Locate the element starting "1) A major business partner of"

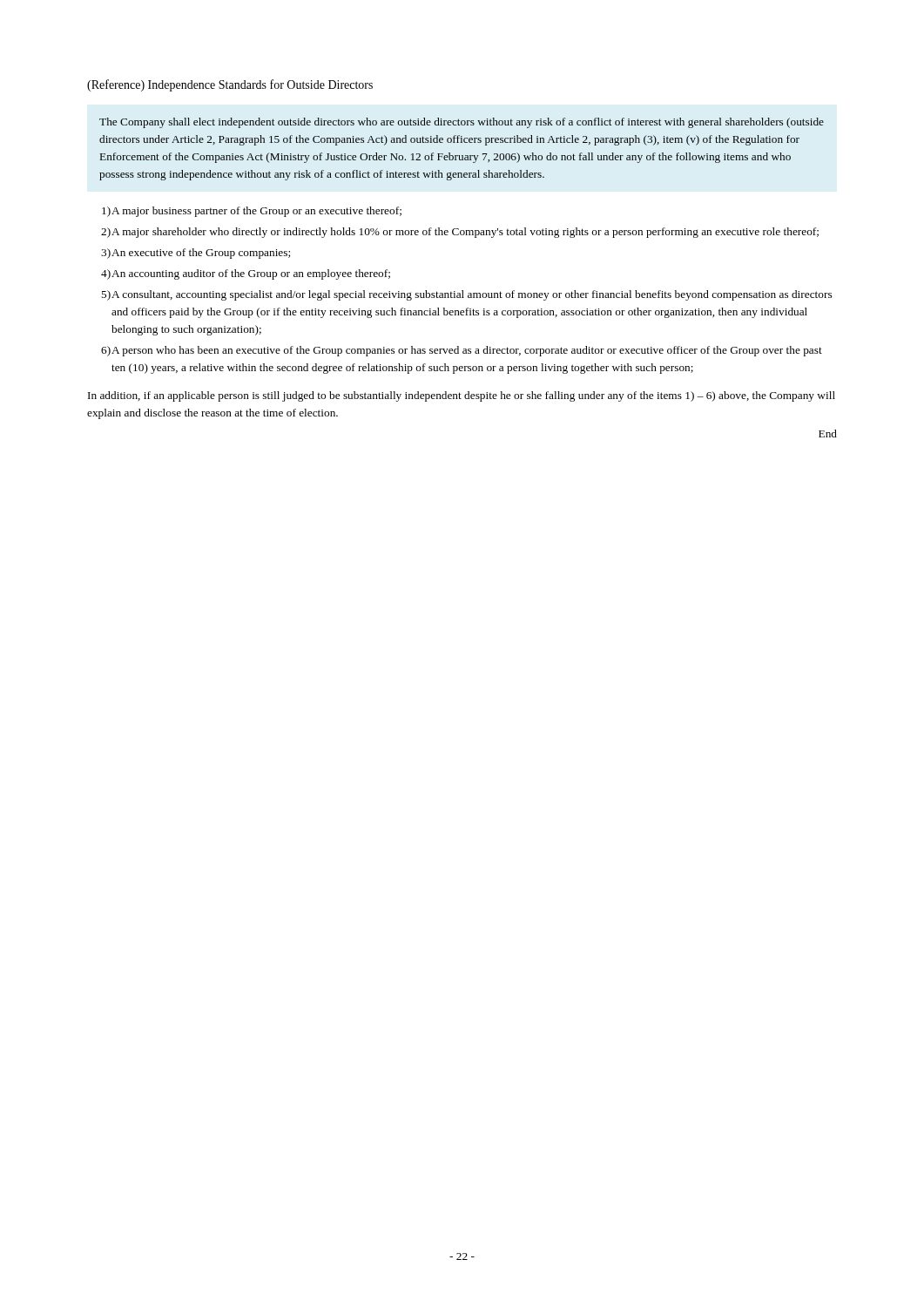pos(252,212)
